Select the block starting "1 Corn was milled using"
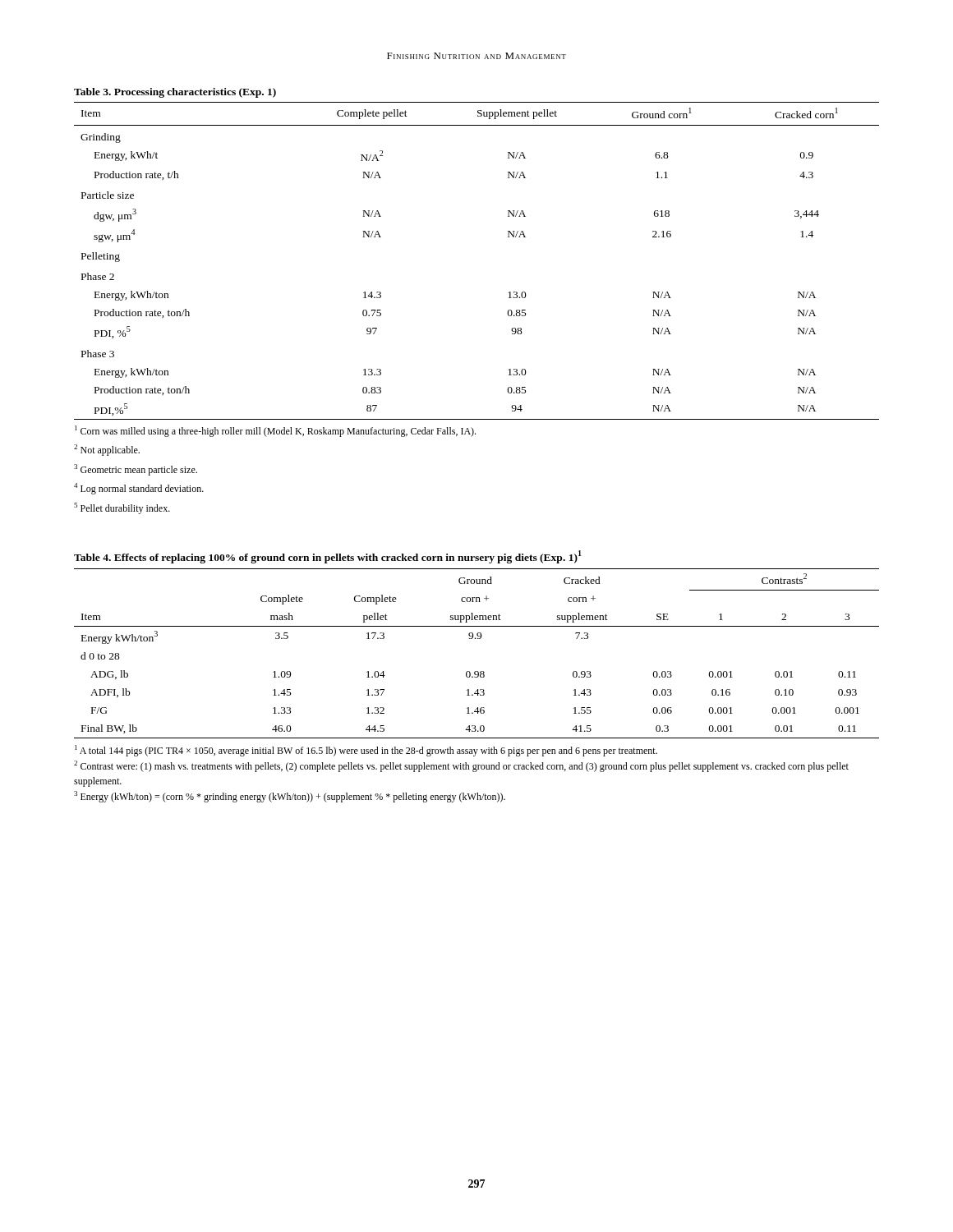The width and height of the screenshot is (953, 1232). pyautogui.click(x=275, y=430)
